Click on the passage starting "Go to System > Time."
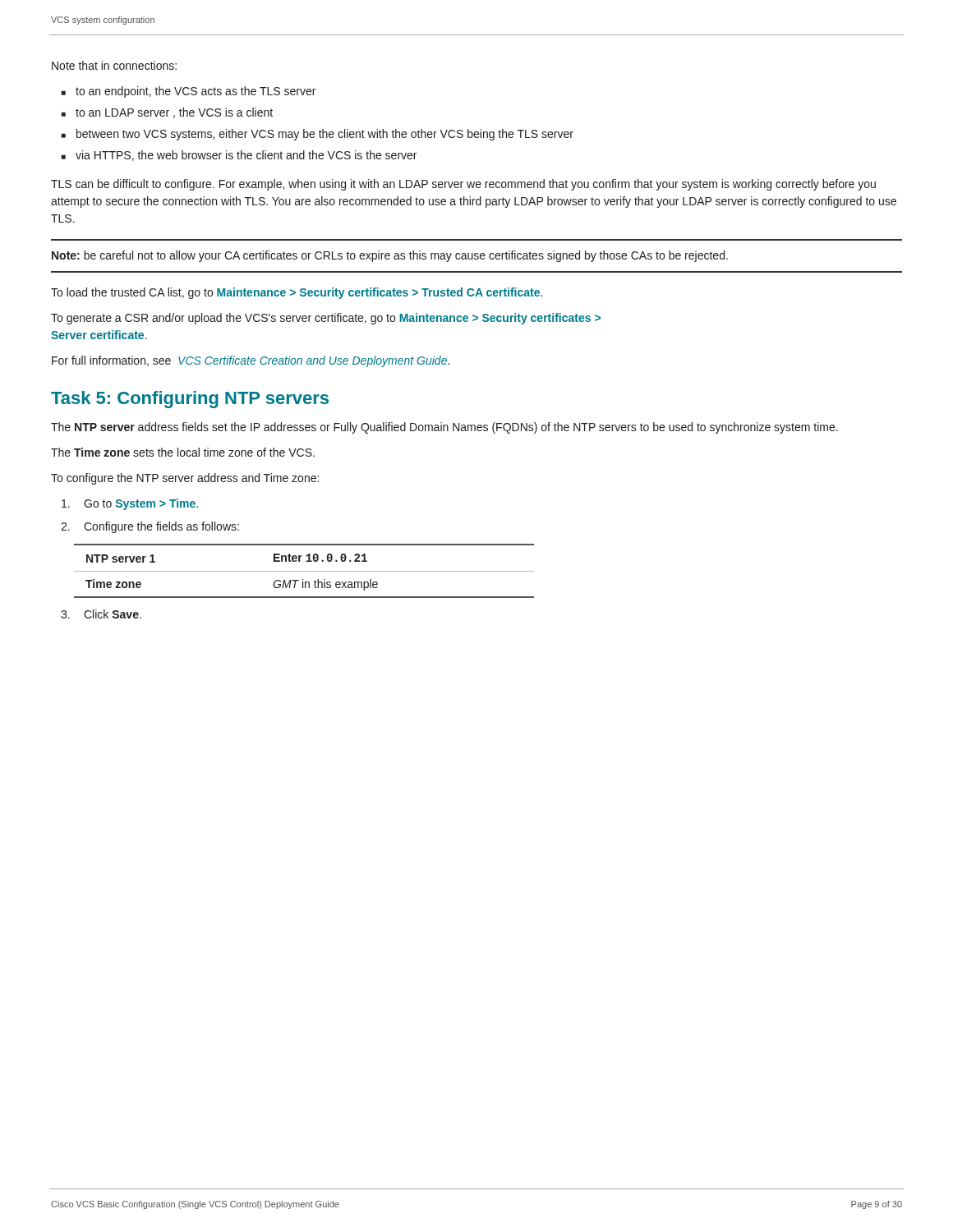 tap(130, 504)
